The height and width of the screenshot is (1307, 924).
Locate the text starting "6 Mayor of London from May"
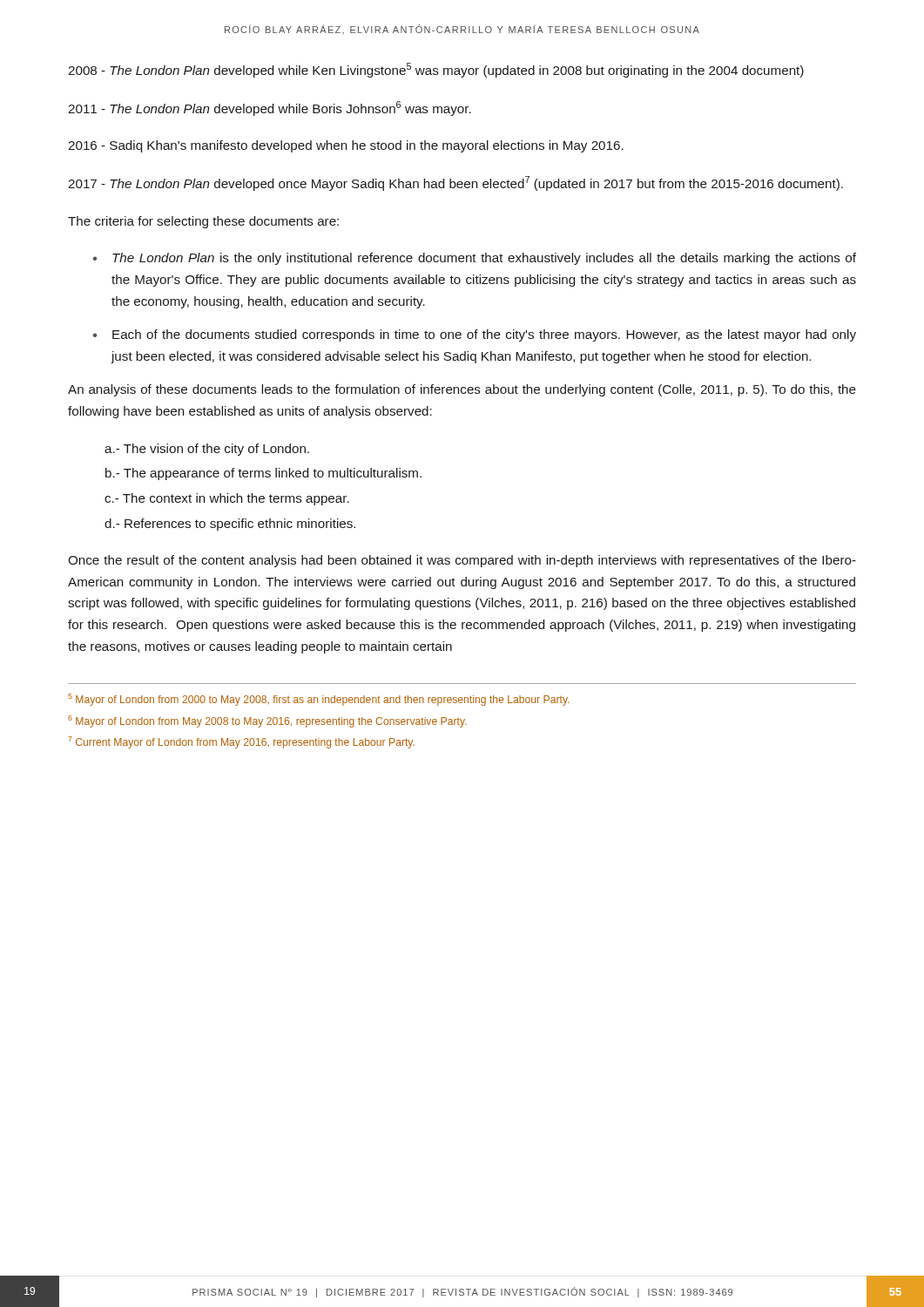click(x=268, y=720)
